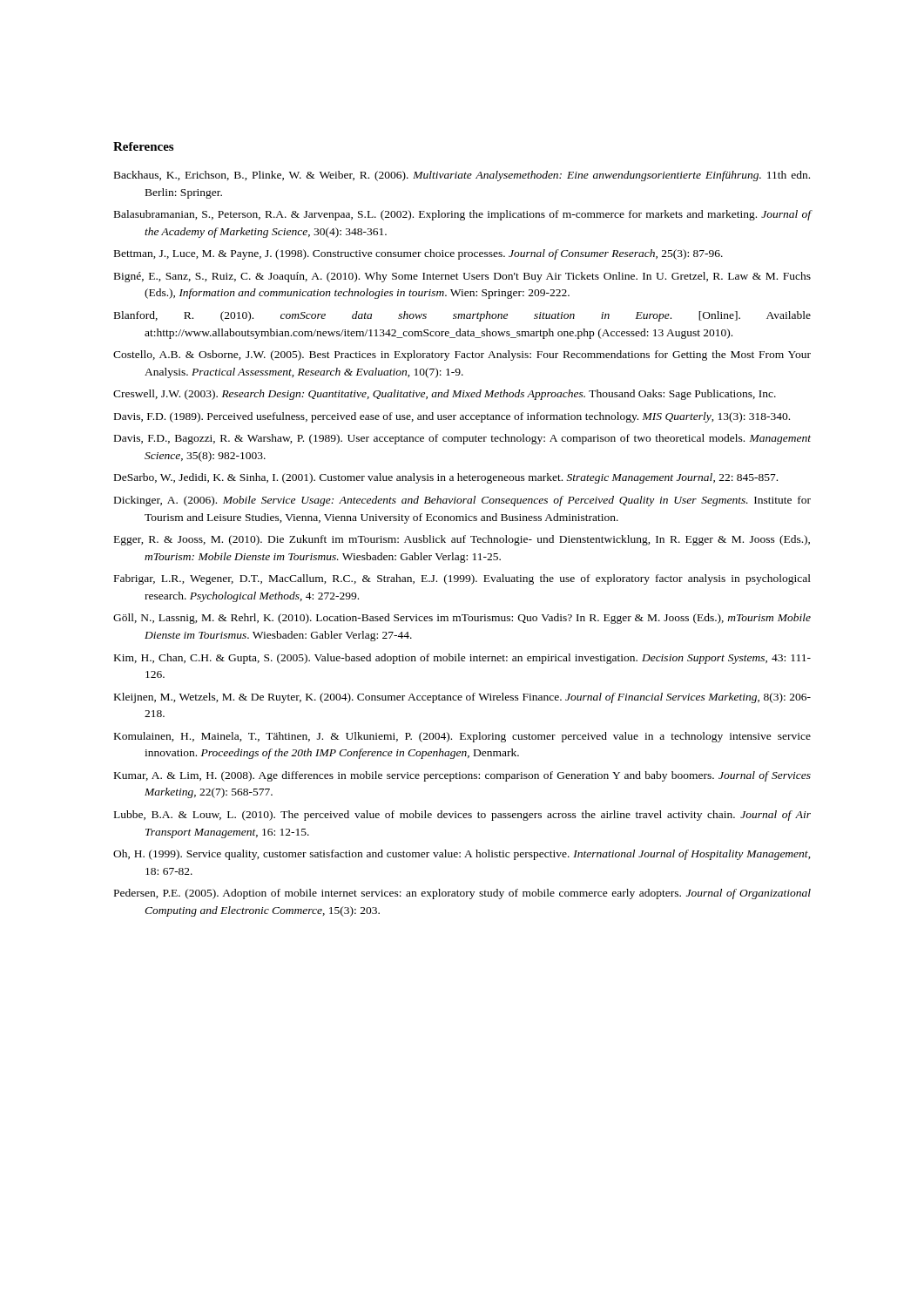The image size is (924, 1307).
Task: Locate the block of text that opens with "Egger, R. & Jooss,"
Action: coord(462,548)
